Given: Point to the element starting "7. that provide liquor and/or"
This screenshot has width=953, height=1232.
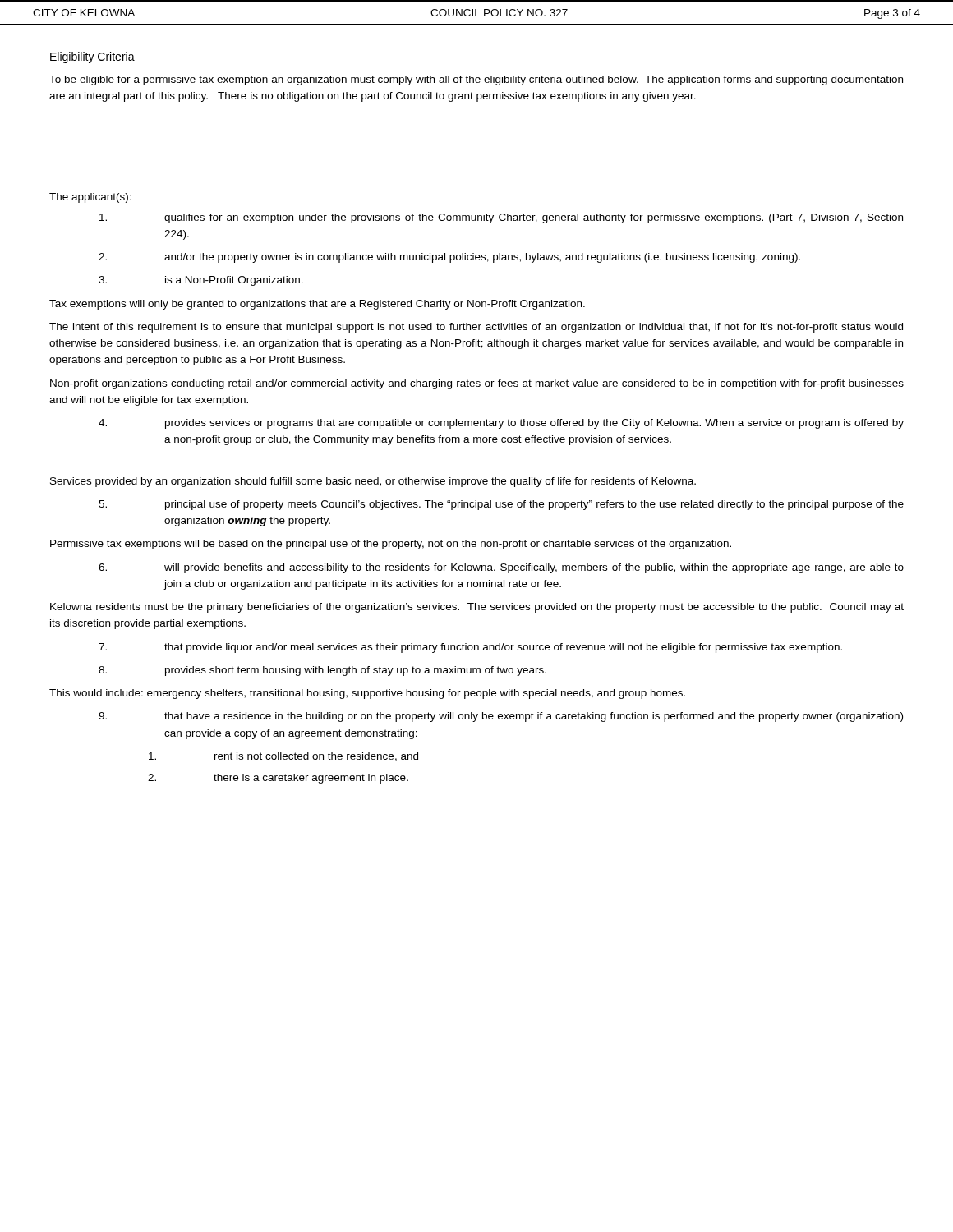Looking at the screenshot, I should pyautogui.click(x=476, y=647).
